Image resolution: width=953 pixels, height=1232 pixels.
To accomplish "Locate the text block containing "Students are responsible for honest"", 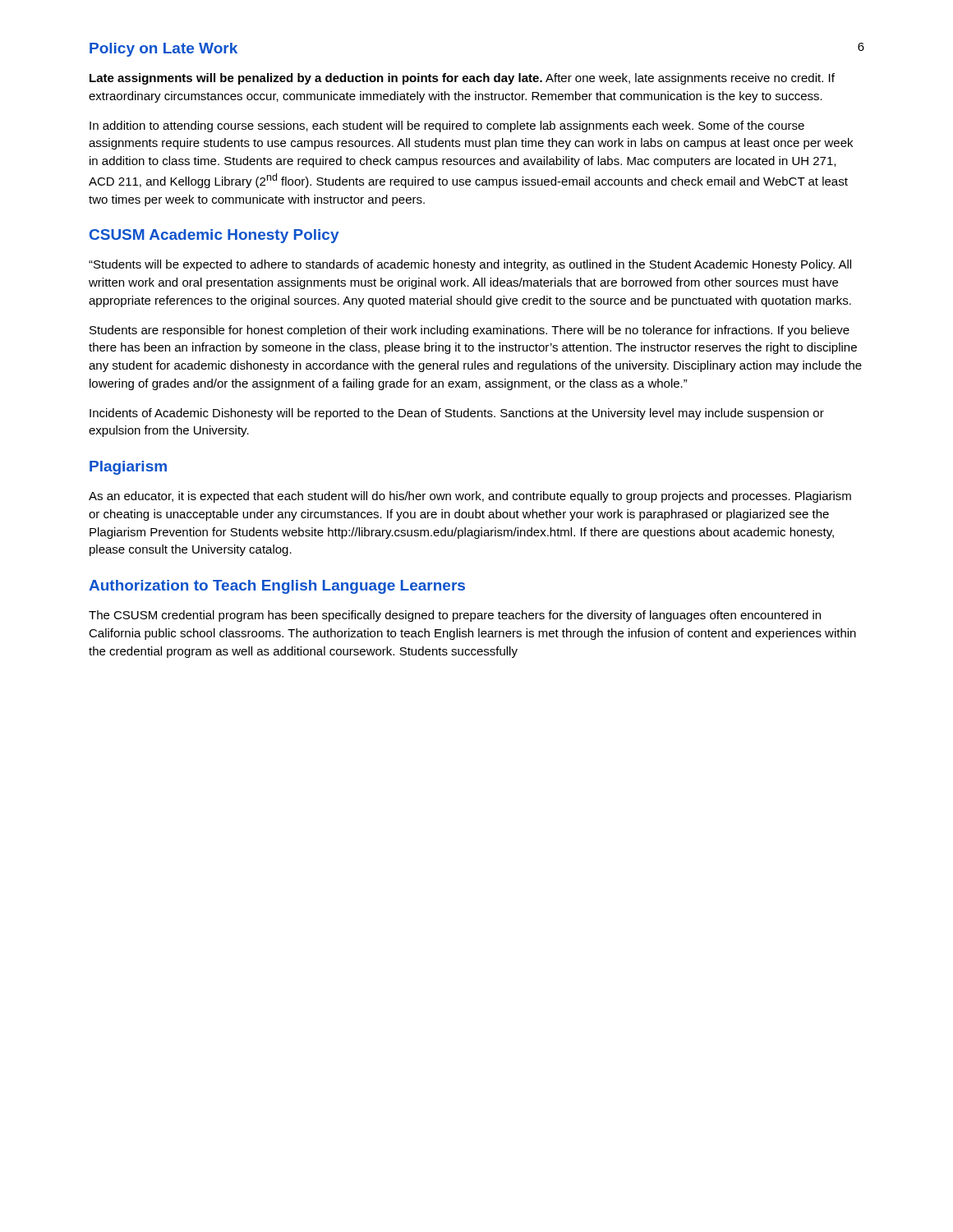I will click(x=476, y=356).
